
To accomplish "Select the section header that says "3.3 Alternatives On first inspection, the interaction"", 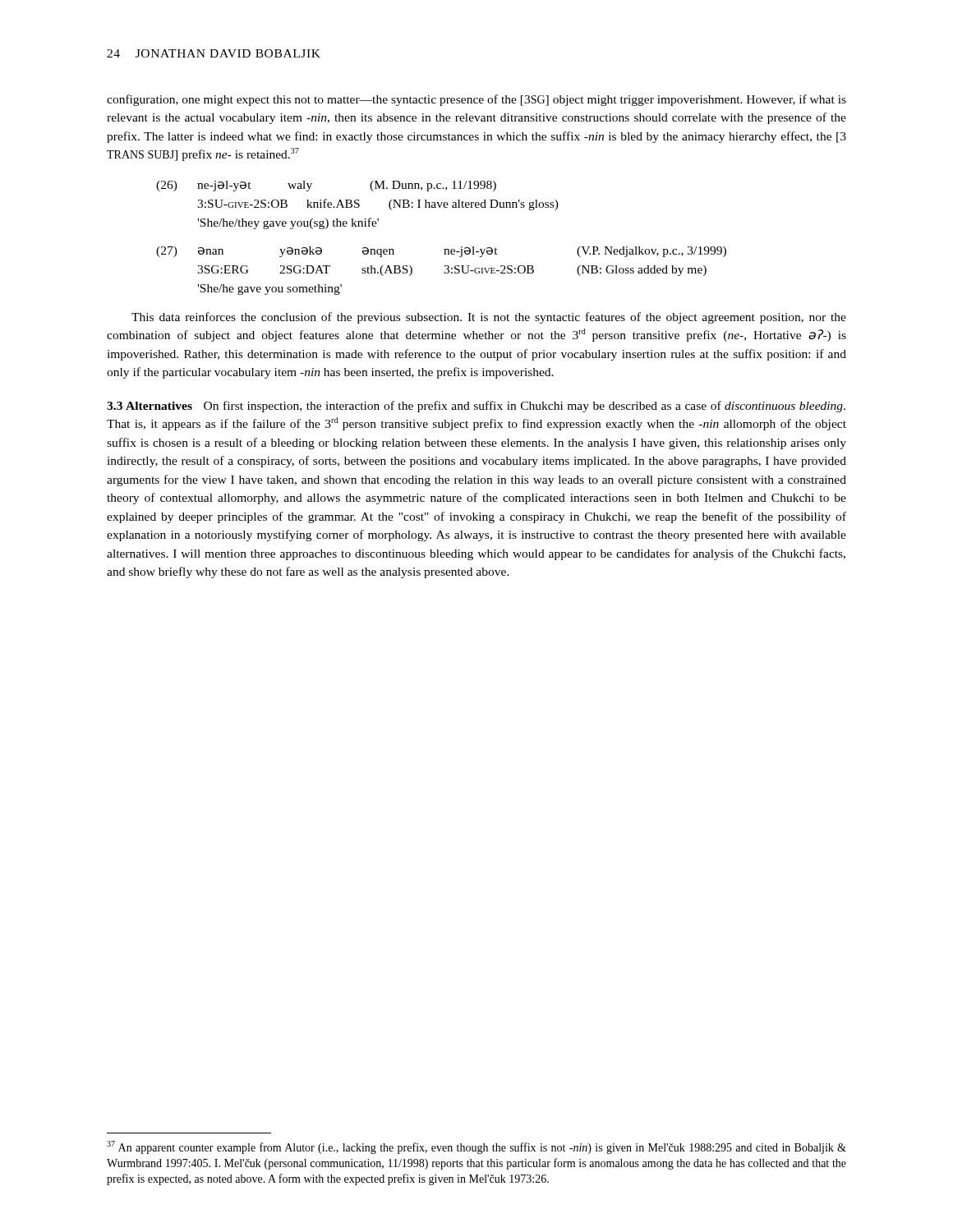I will [476, 489].
